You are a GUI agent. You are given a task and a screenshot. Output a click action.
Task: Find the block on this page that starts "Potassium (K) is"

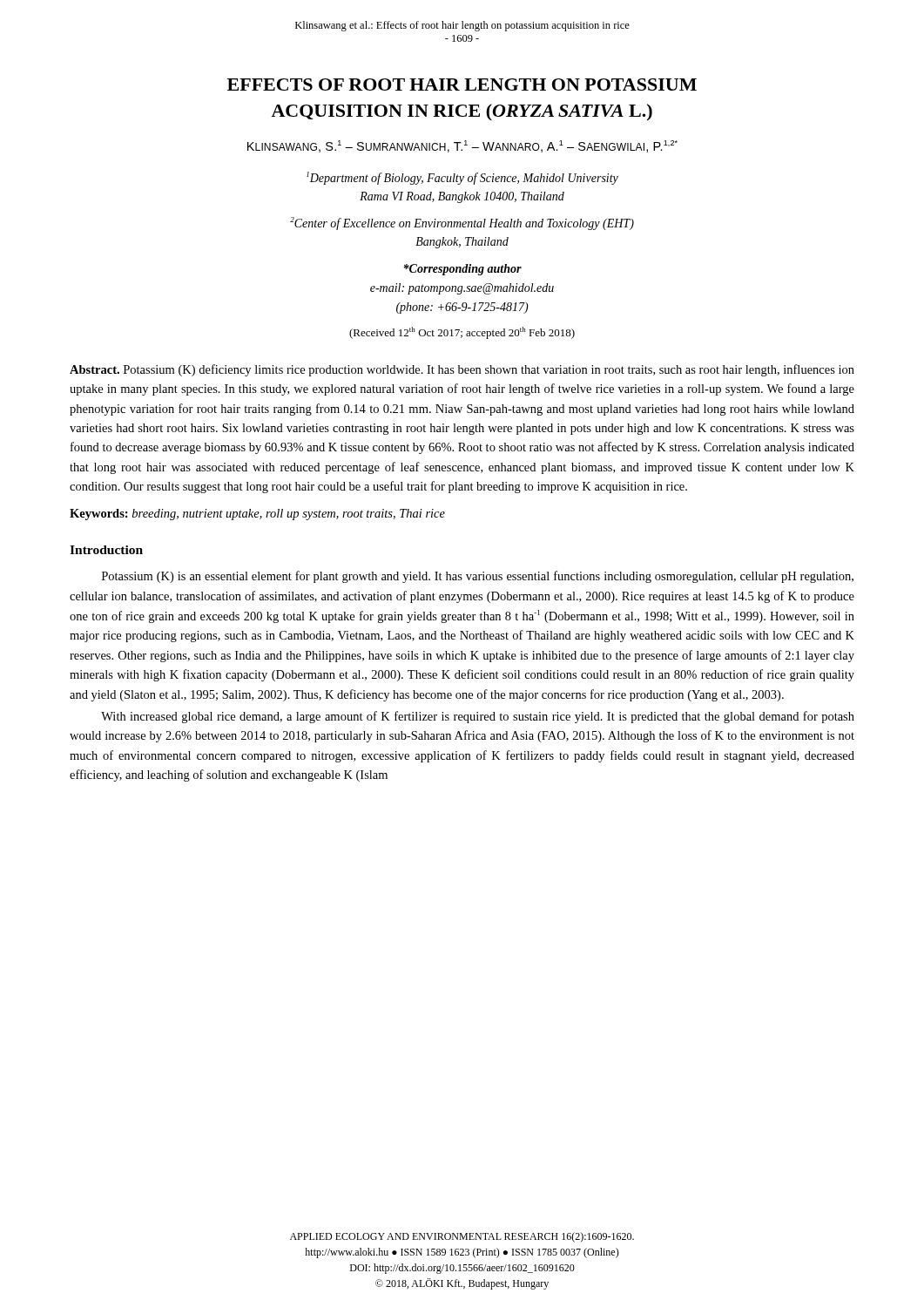(x=462, y=636)
